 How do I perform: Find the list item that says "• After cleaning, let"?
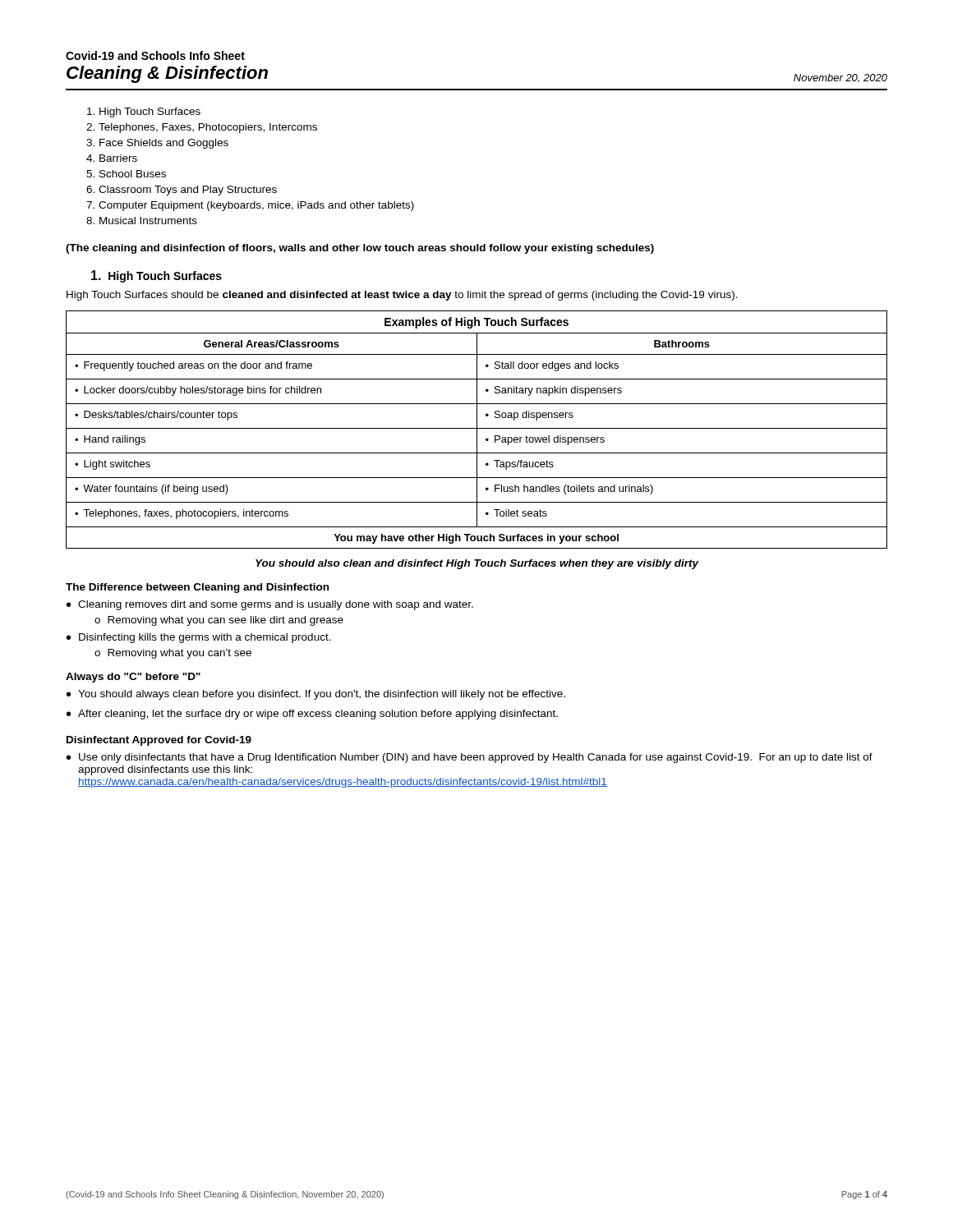tap(312, 715)
